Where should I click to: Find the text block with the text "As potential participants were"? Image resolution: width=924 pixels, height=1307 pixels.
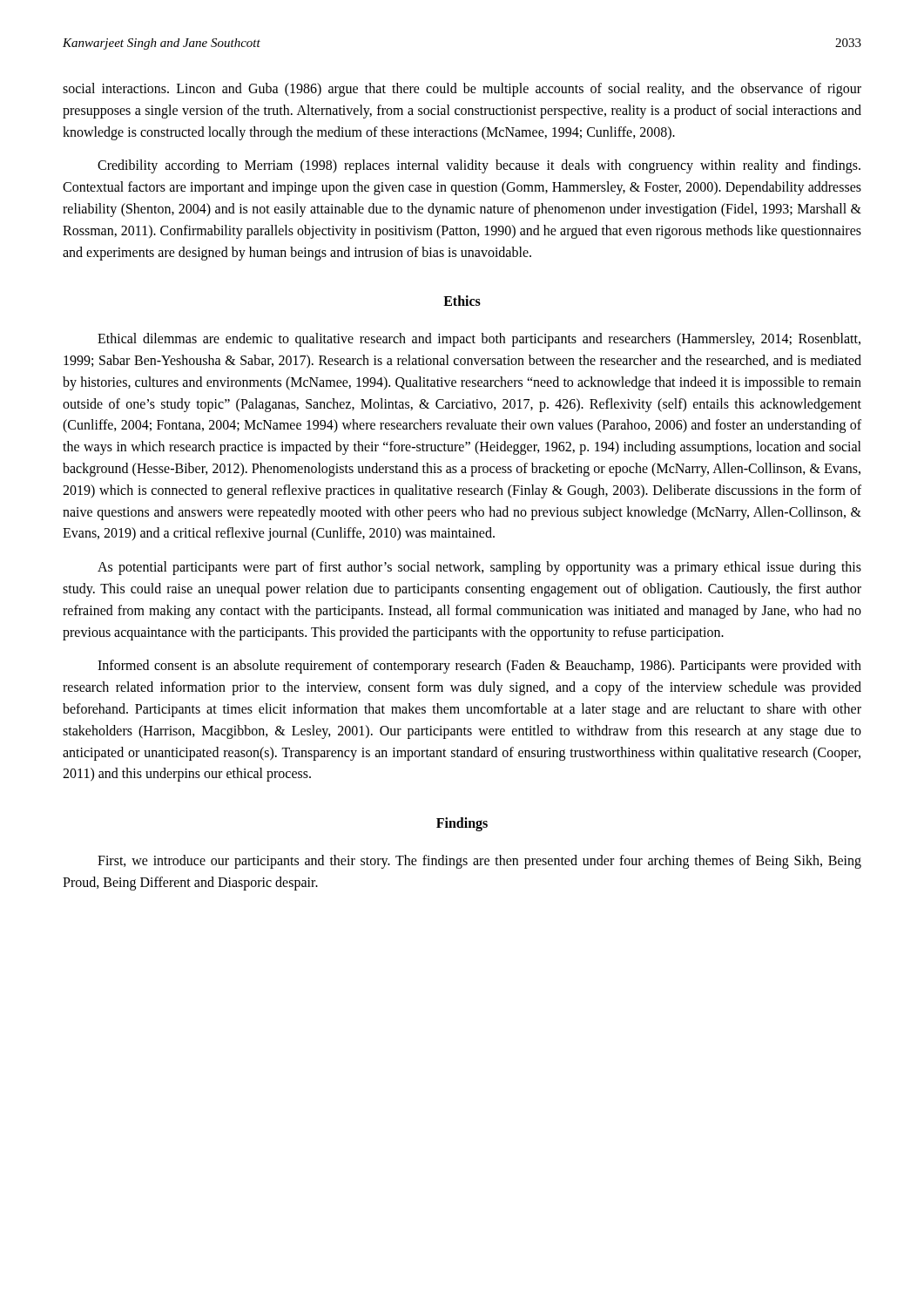point(462,600)
